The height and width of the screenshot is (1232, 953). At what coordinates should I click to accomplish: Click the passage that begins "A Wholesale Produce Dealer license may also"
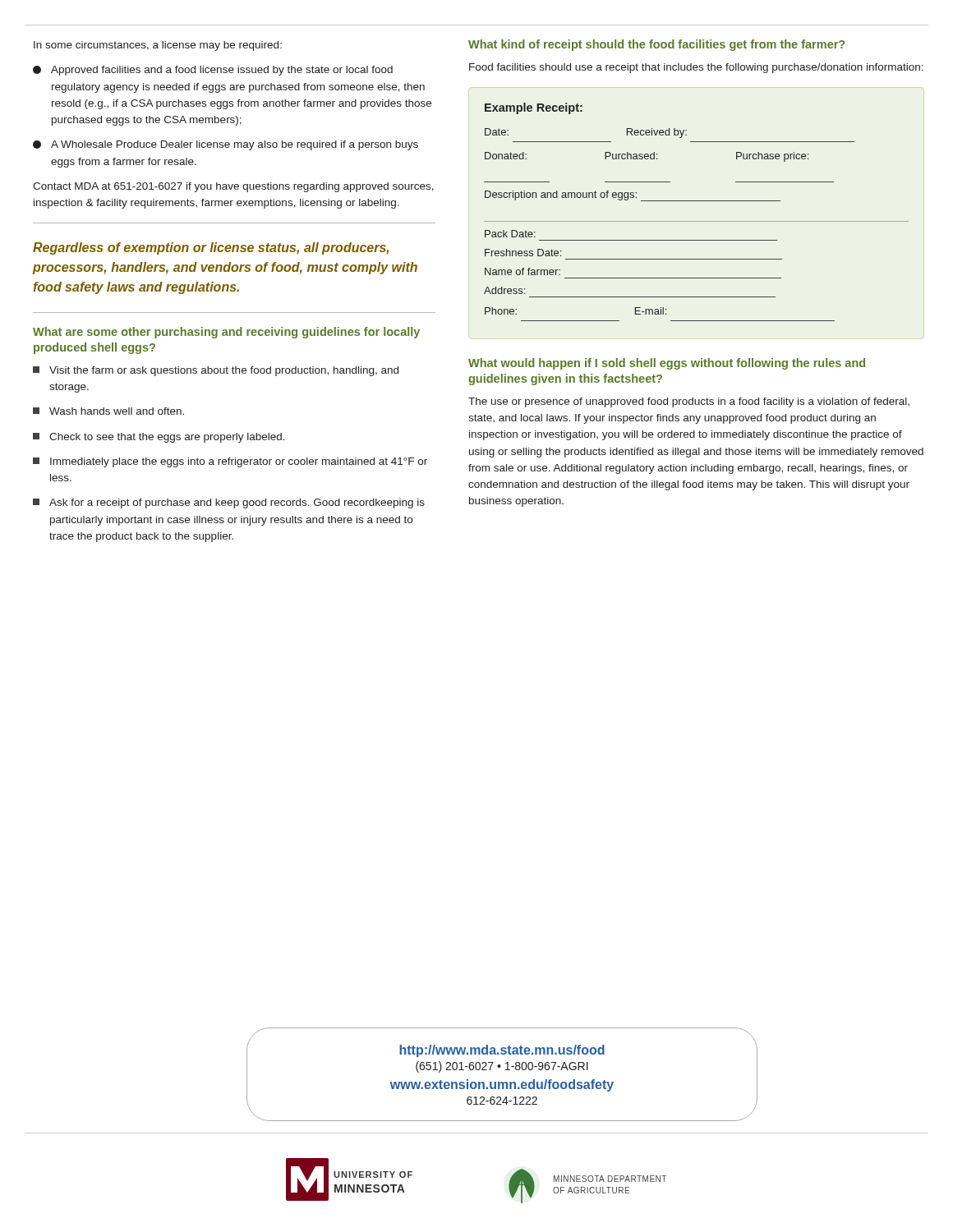234,153
